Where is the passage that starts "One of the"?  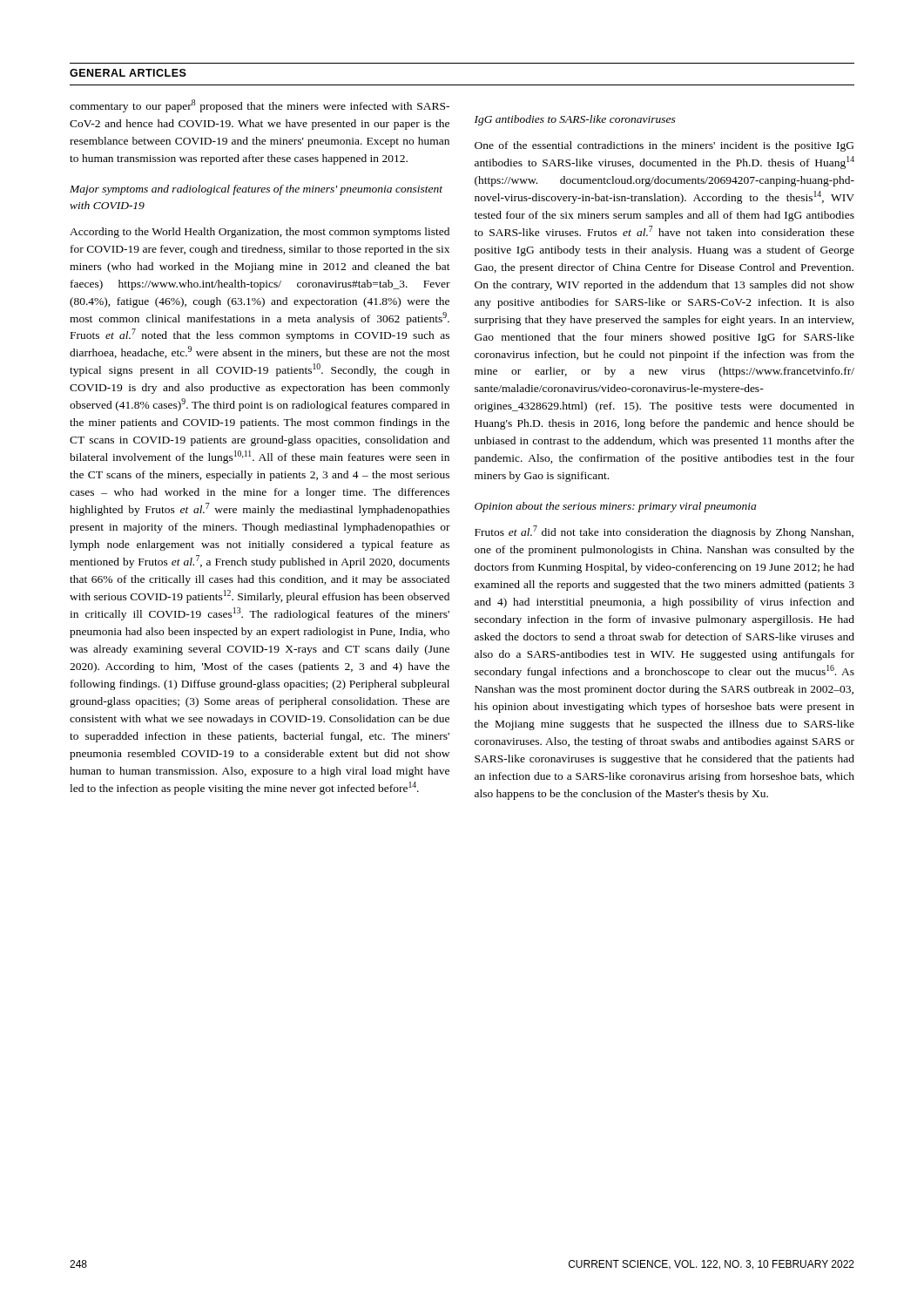[664, 311]
